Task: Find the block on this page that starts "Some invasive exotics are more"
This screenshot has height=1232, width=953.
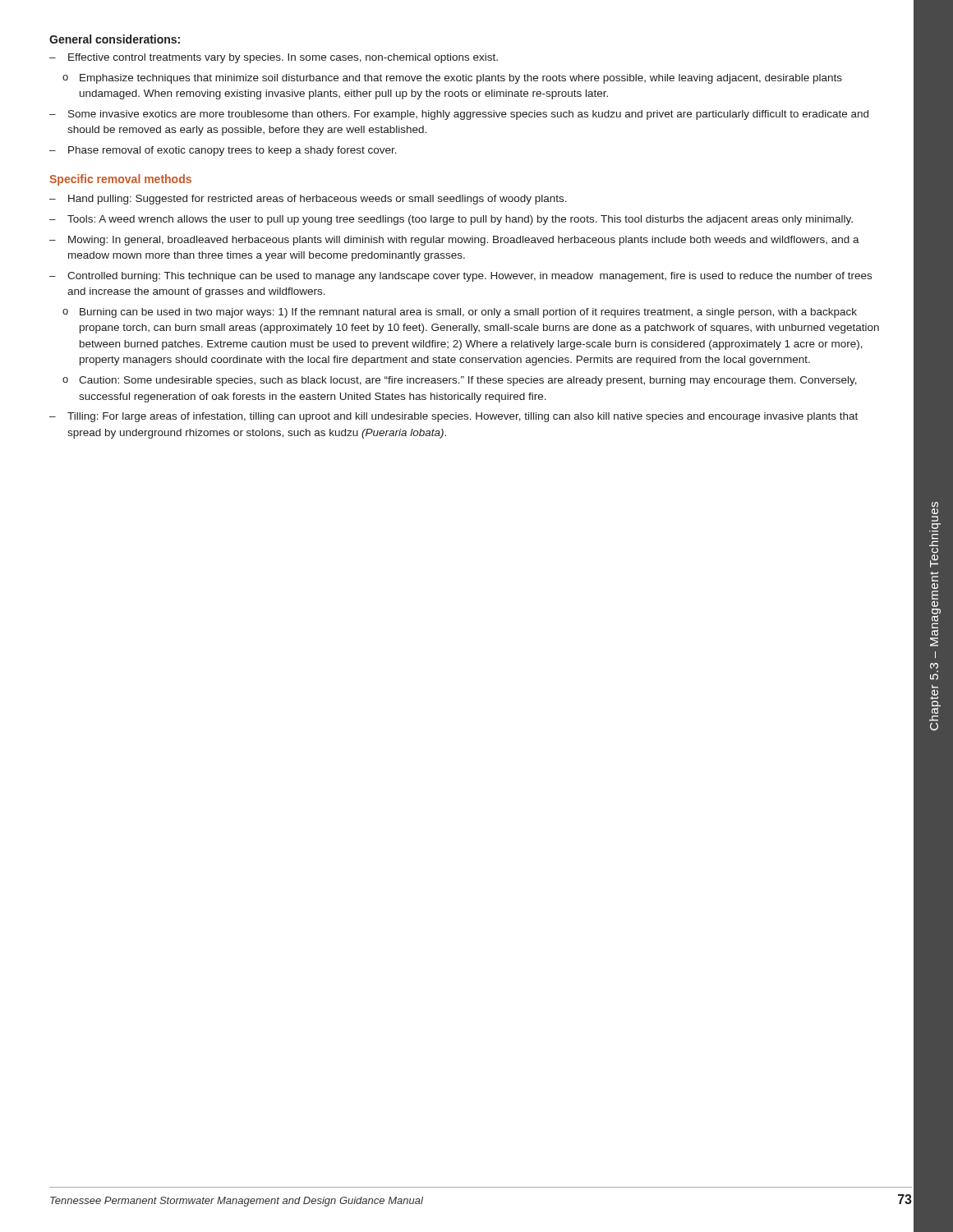Action: (x=468, y=122)
